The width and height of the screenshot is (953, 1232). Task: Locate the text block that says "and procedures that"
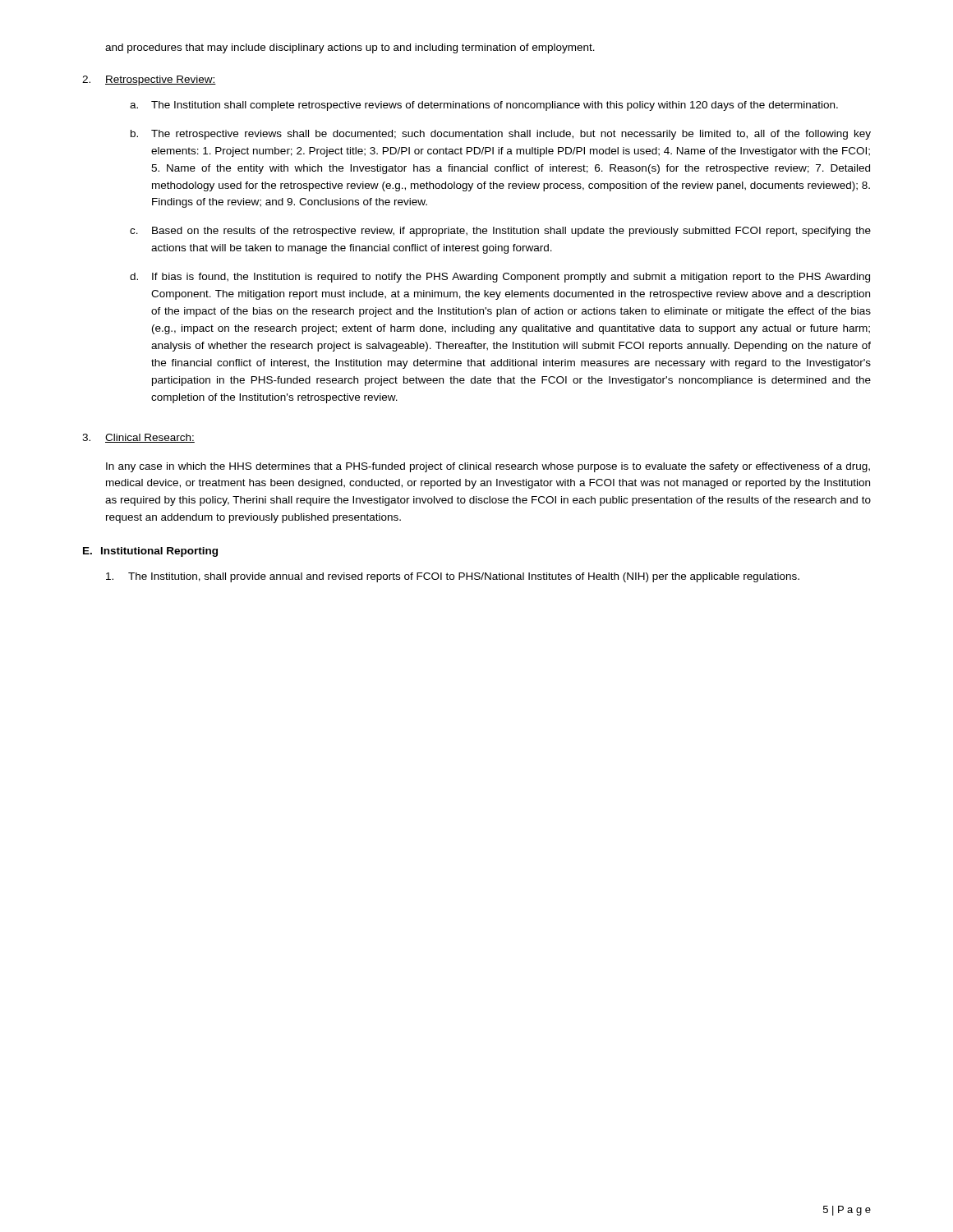pos(350,47)
